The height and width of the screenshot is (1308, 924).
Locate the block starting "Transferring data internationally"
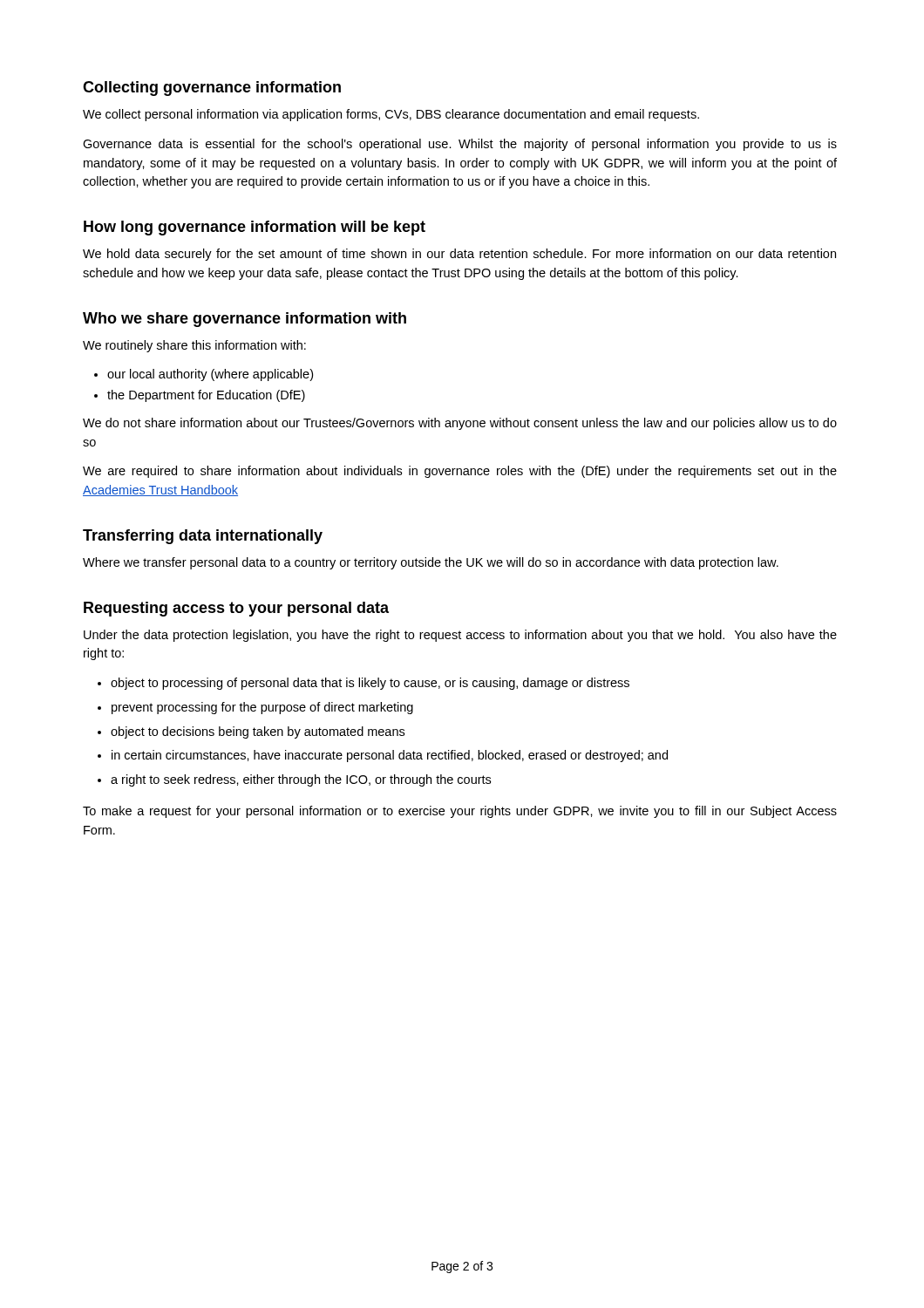pos(203,535)
